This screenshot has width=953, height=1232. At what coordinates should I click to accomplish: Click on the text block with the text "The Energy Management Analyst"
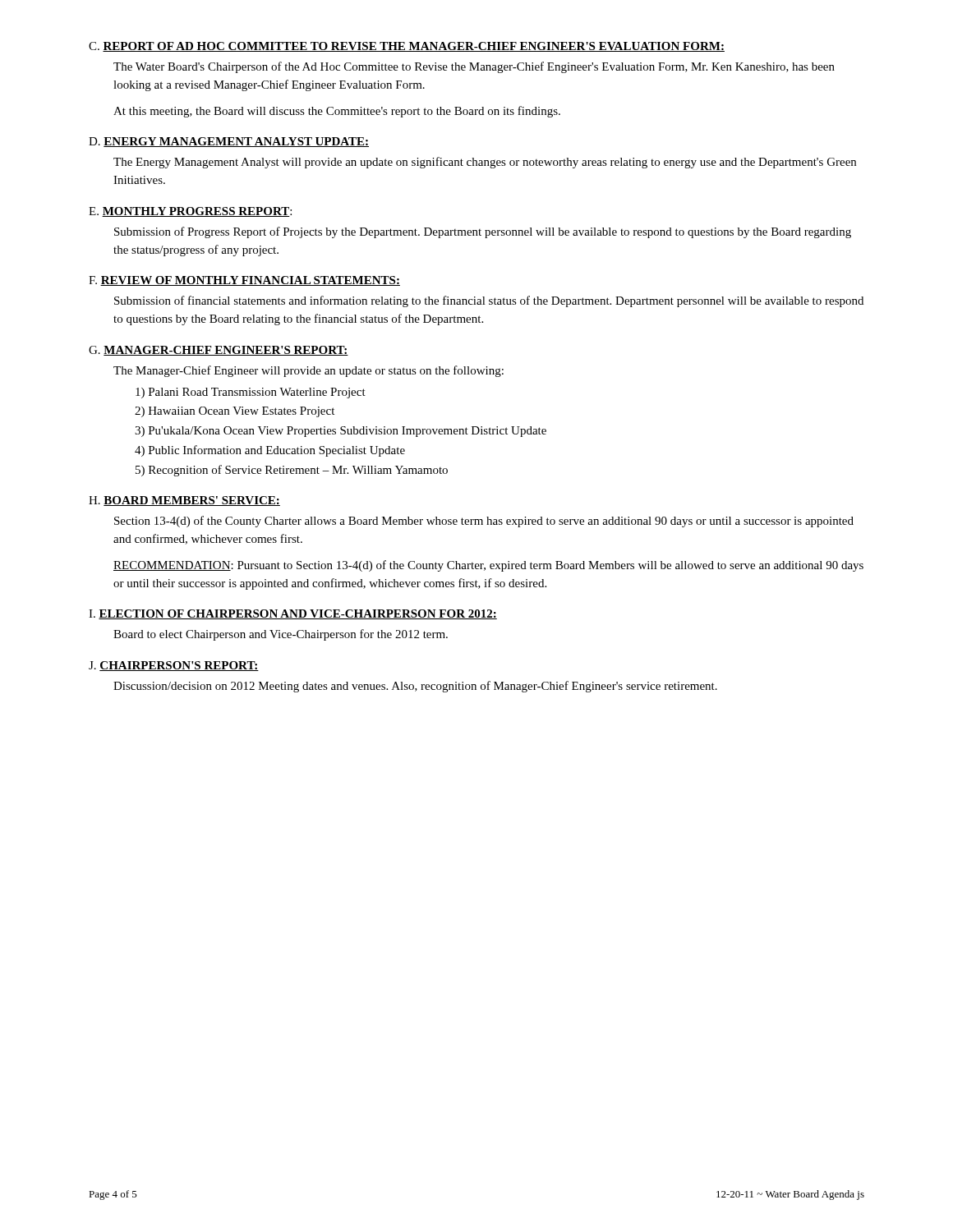pos(485,171)
